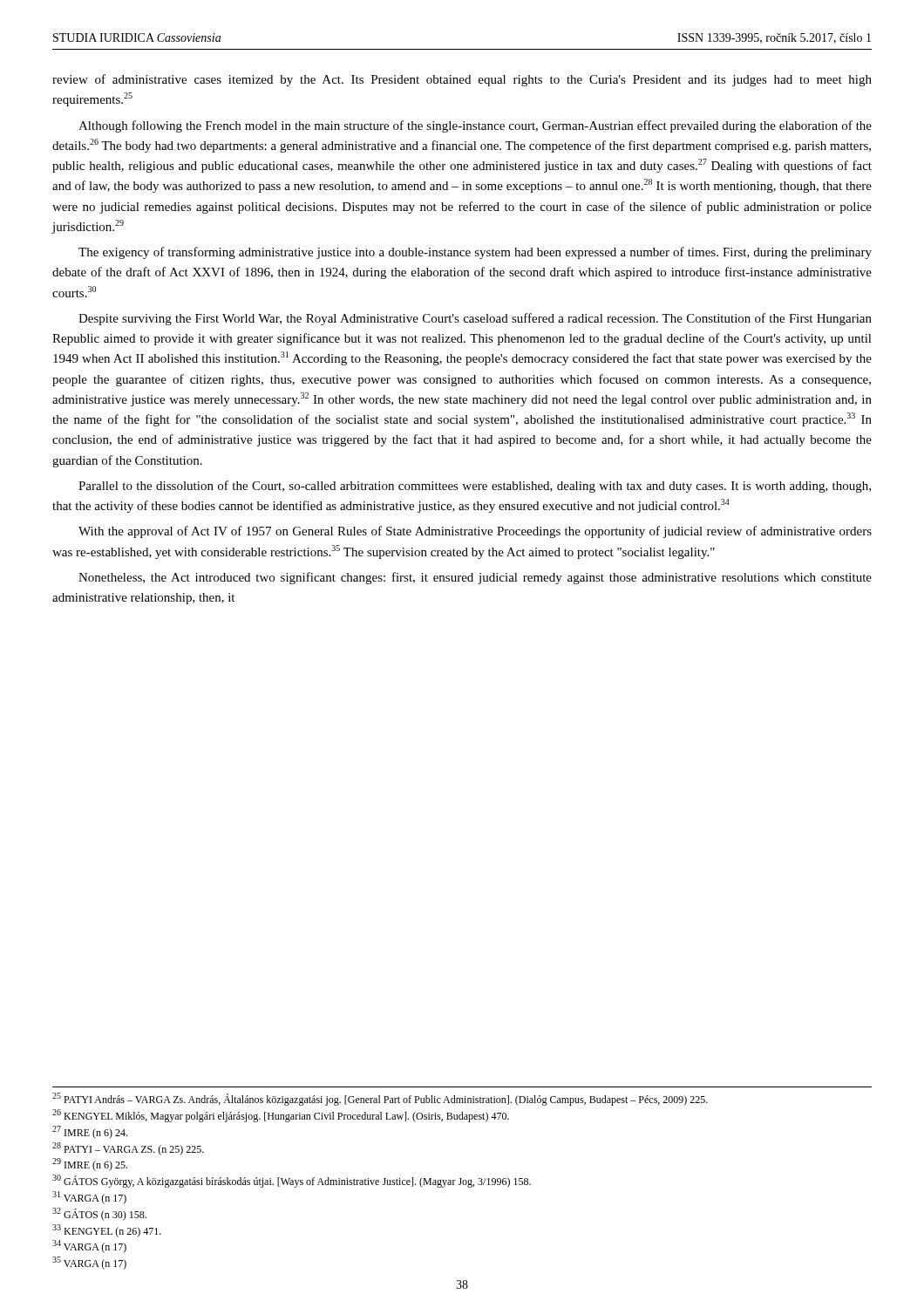Point to the block beginning "32 GÁTOS (n"
The height and width of the screenshot is (1308, 924).
tap(100, 1214)
